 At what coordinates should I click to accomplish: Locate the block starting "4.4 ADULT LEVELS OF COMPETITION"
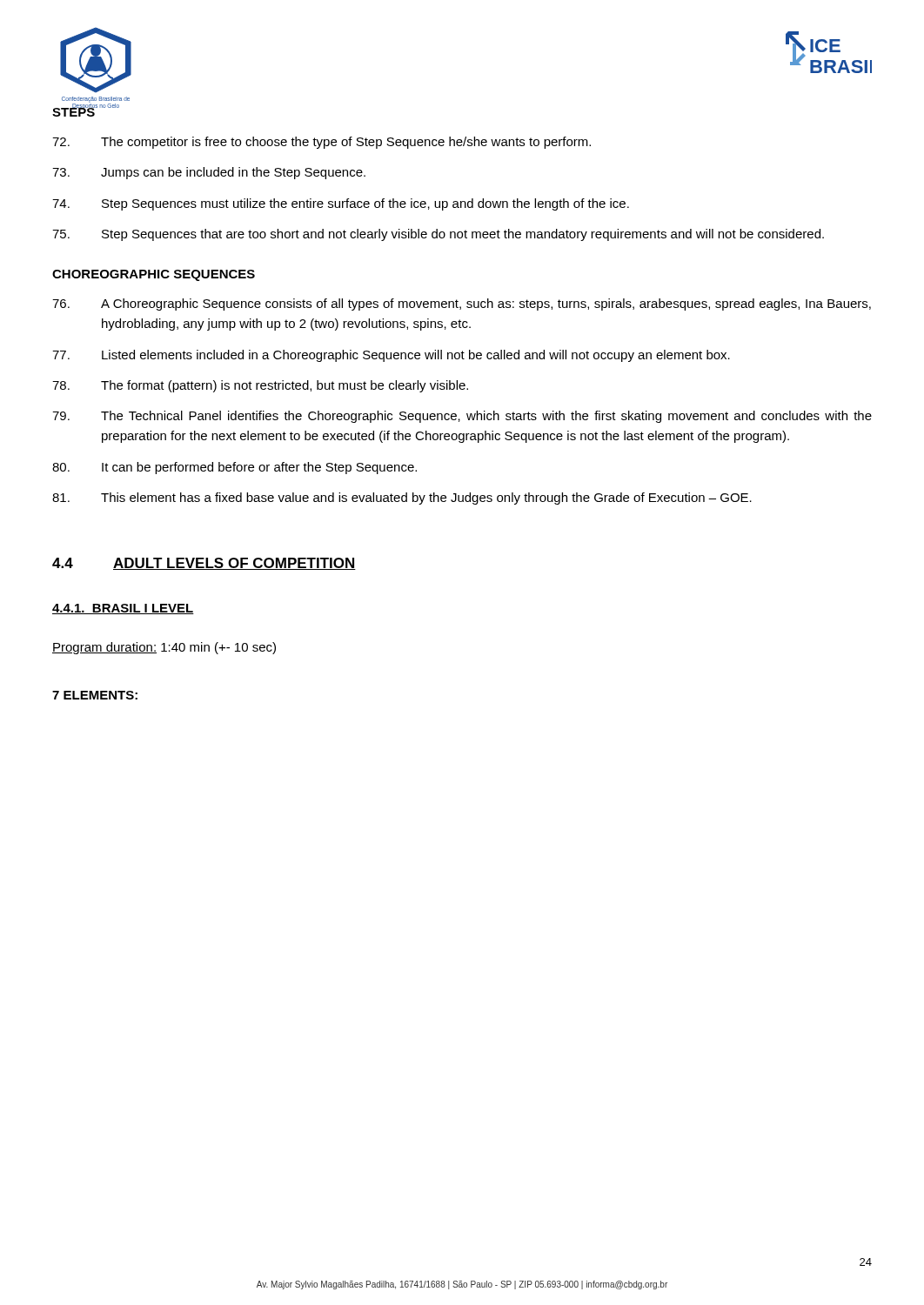[204, 564]
